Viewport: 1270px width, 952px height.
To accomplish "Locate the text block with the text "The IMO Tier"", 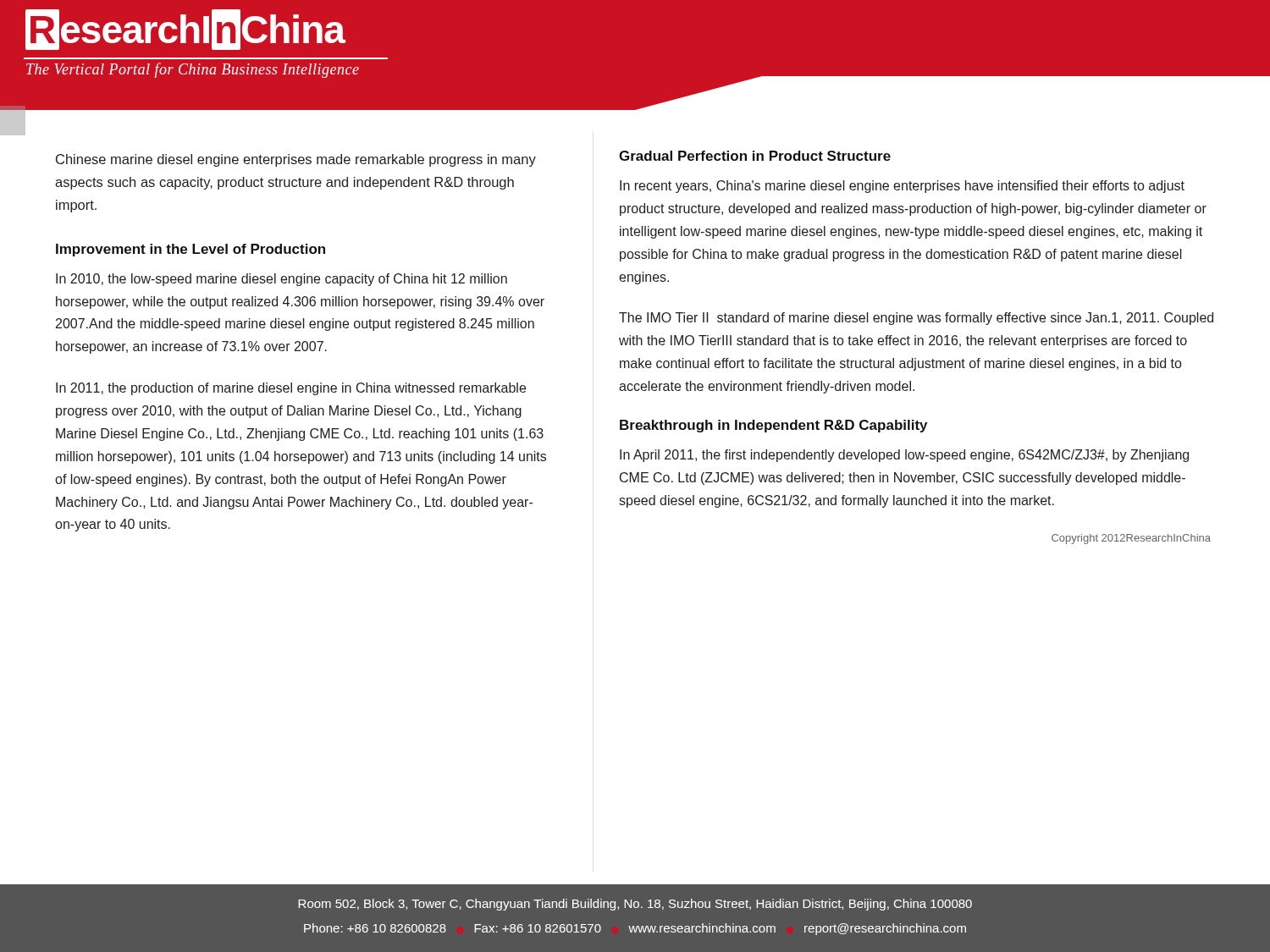I will coord(917,352).
